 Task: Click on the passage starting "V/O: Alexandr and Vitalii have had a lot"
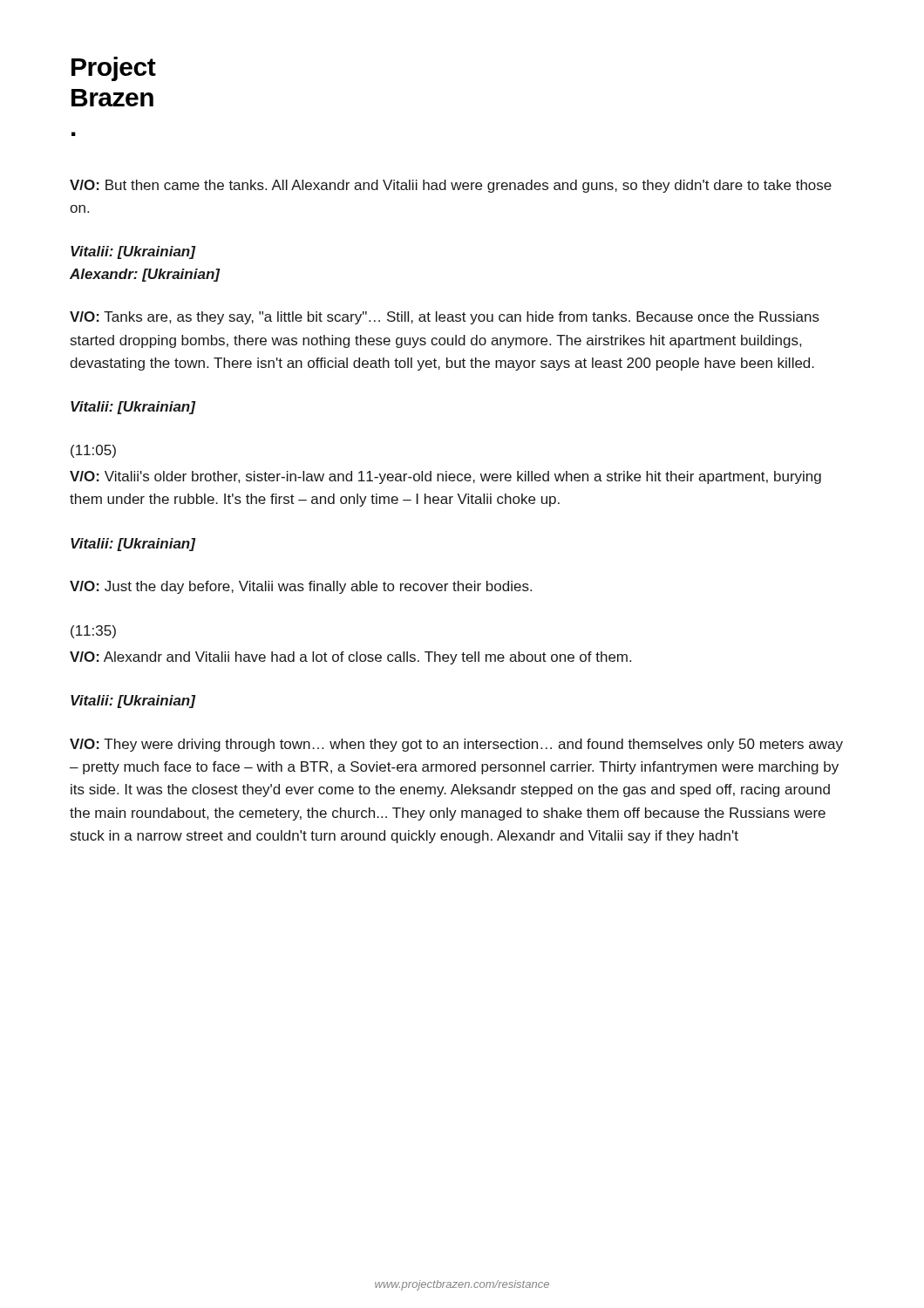click(x=351, y=657)
